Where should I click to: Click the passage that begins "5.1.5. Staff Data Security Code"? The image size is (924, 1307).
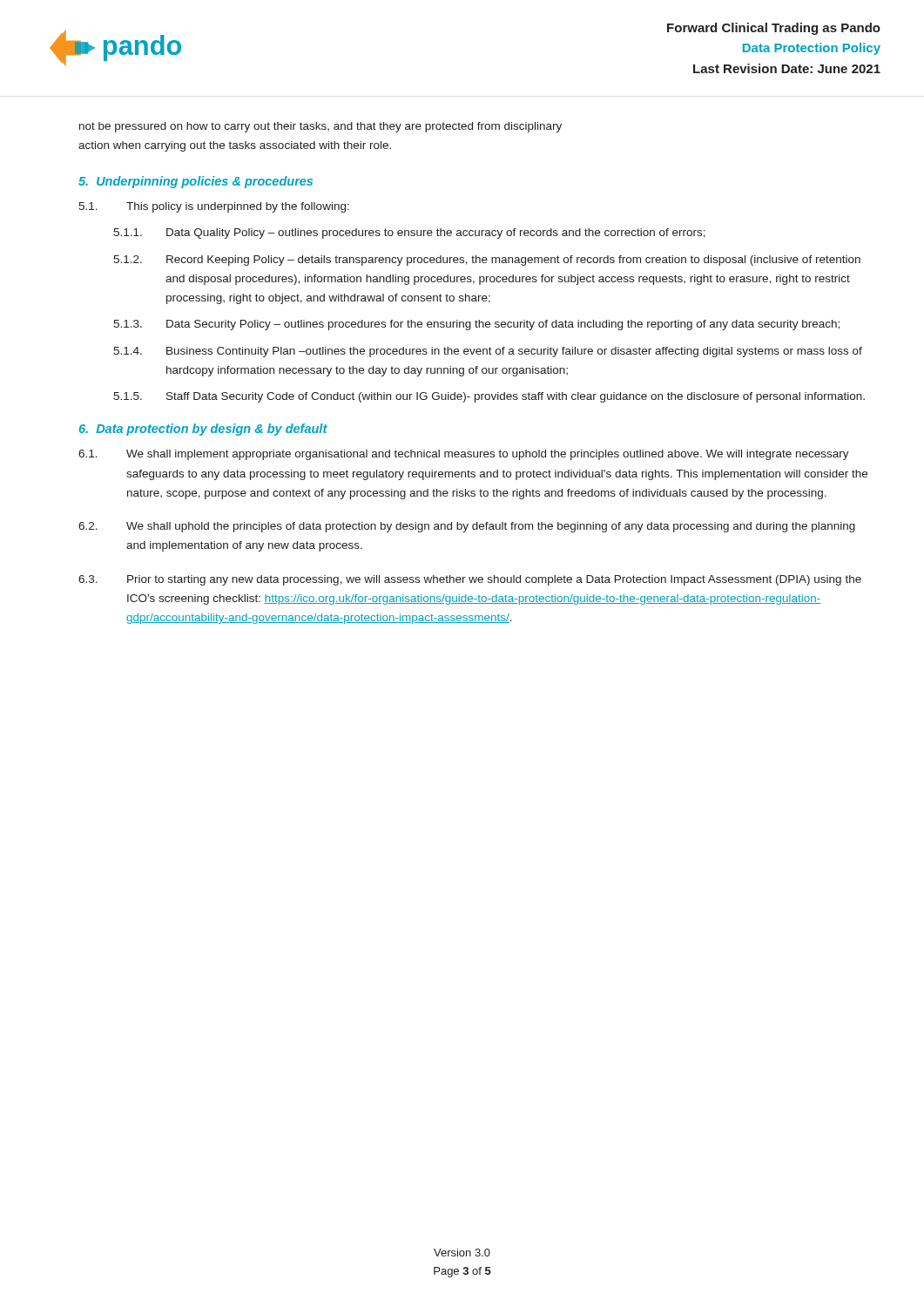pos(492,397)
